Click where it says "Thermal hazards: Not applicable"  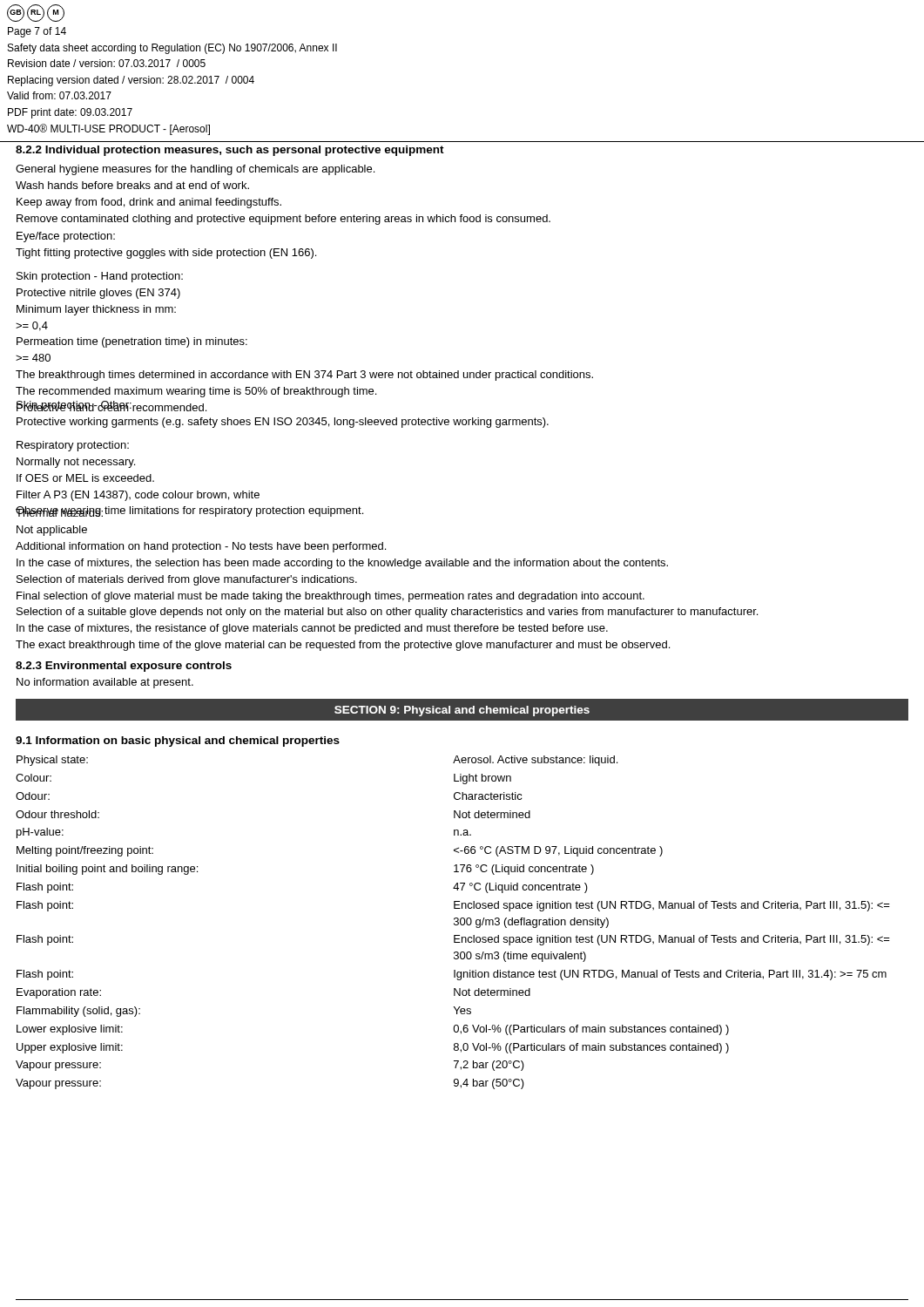(x=60, y=521)
